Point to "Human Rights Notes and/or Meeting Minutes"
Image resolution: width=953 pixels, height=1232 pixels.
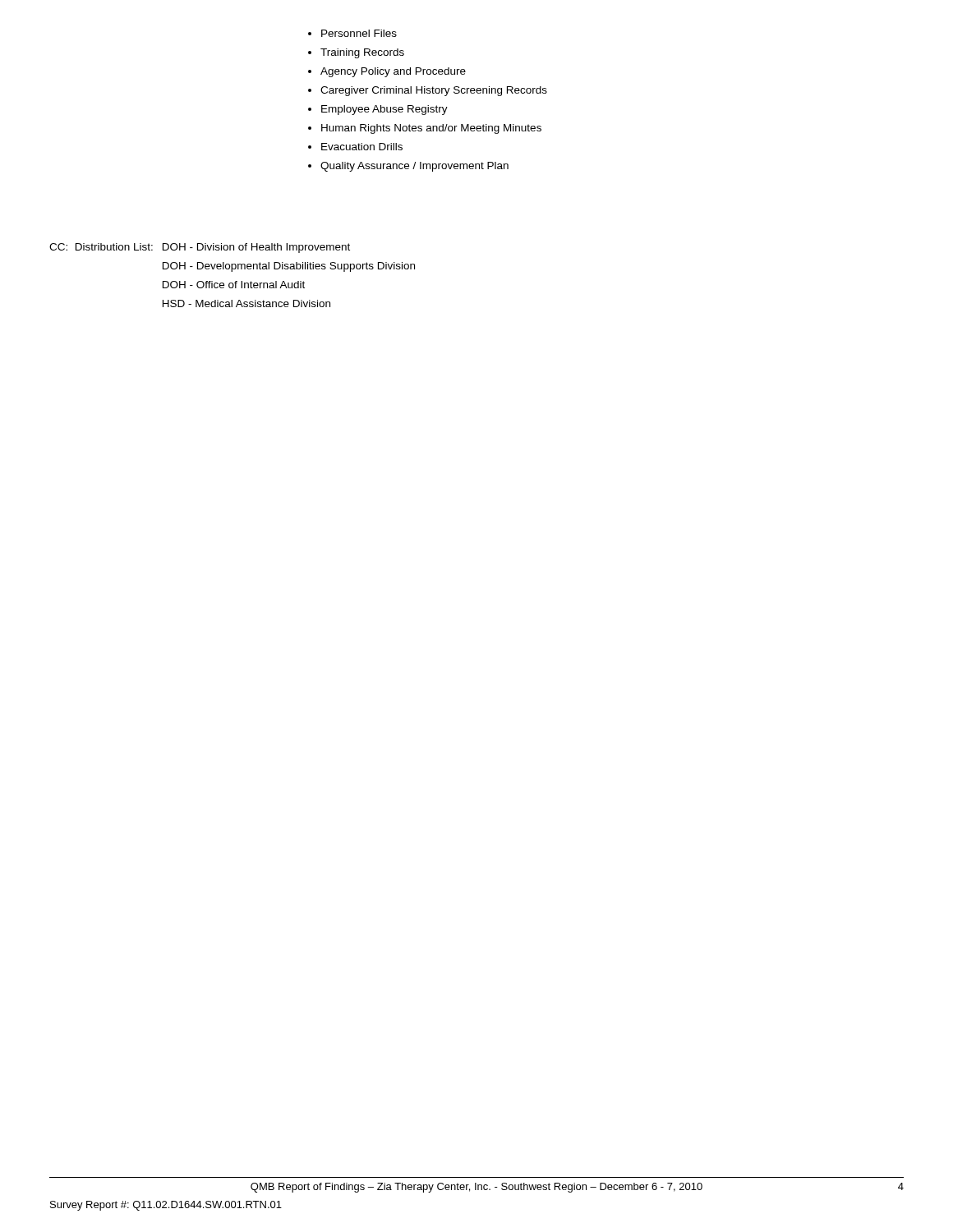(x=431, y=128)
